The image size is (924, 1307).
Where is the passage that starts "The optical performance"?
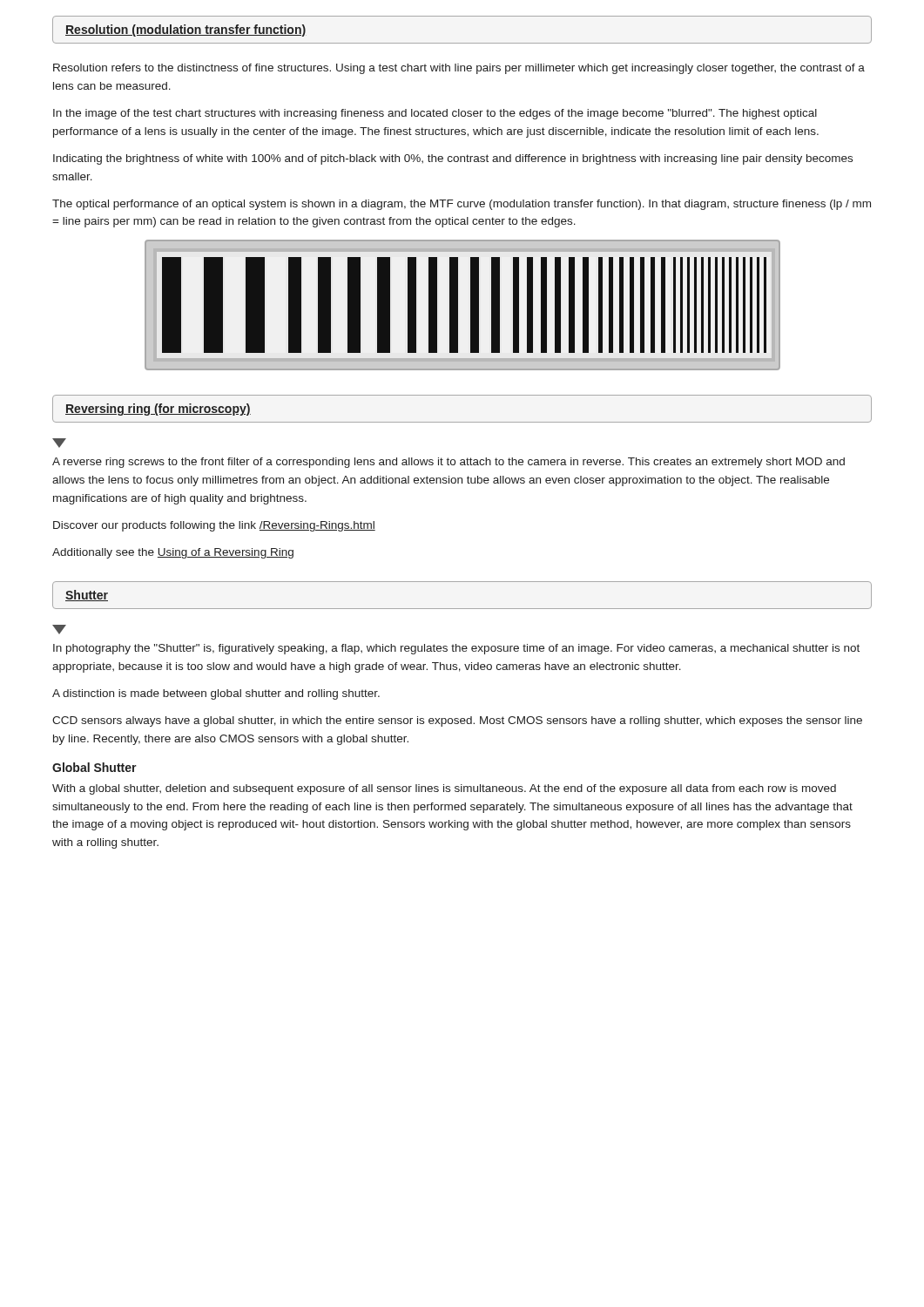(462, 212)
